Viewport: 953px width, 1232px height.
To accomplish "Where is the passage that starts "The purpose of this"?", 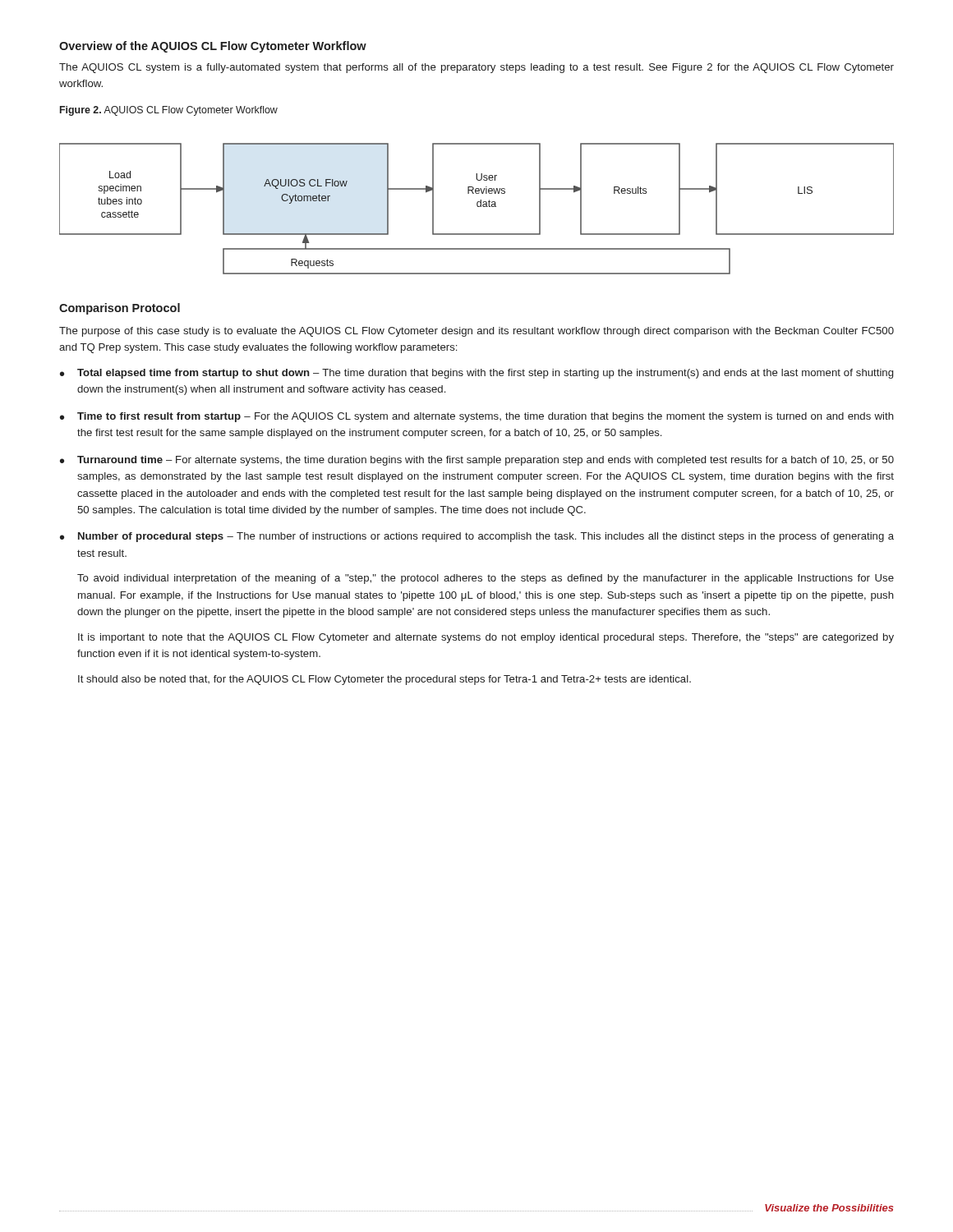I will pos(476,339).
